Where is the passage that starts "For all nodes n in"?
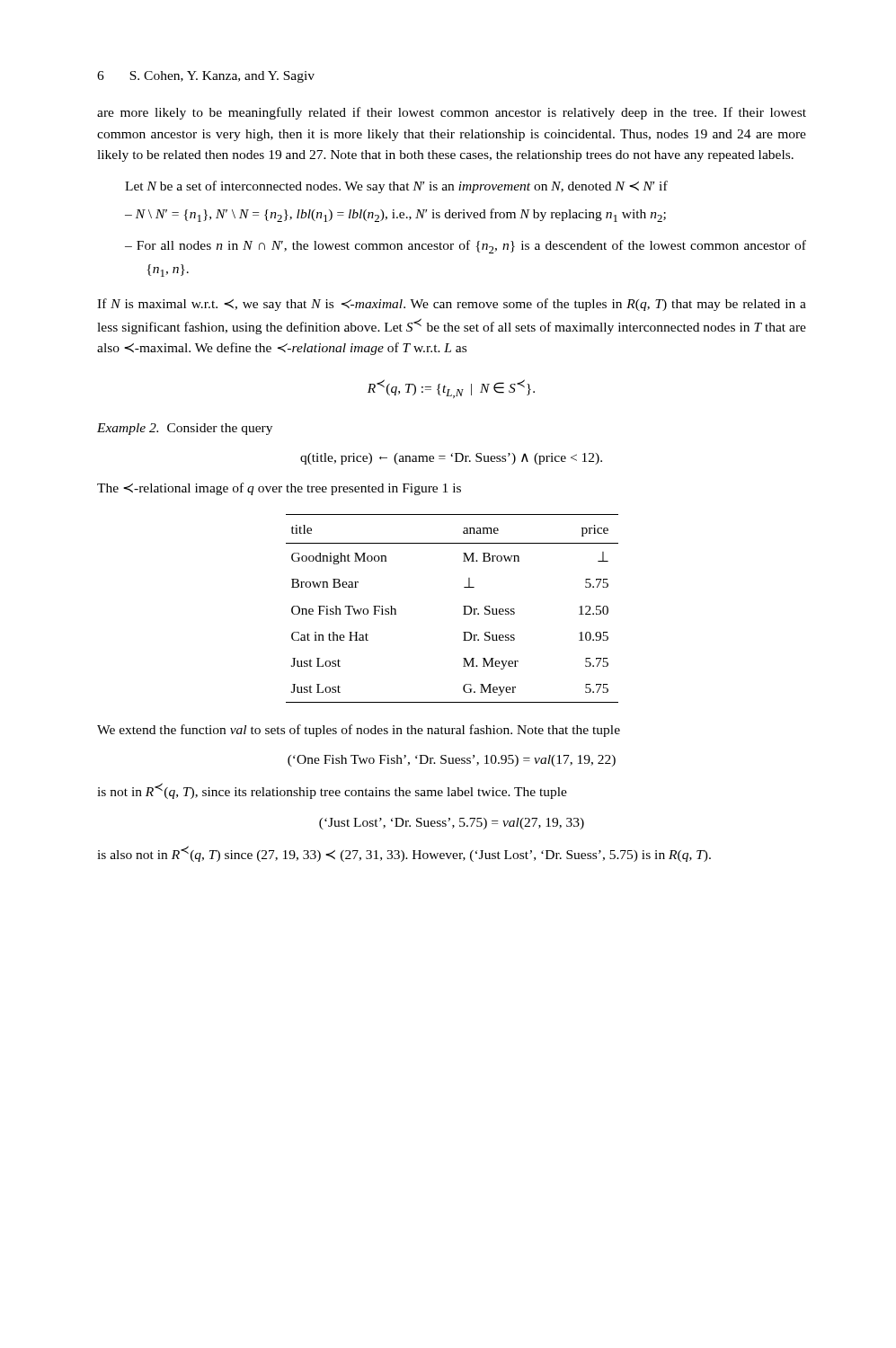This screenshot has width=896, height=1348. click(x=471, y=258)
